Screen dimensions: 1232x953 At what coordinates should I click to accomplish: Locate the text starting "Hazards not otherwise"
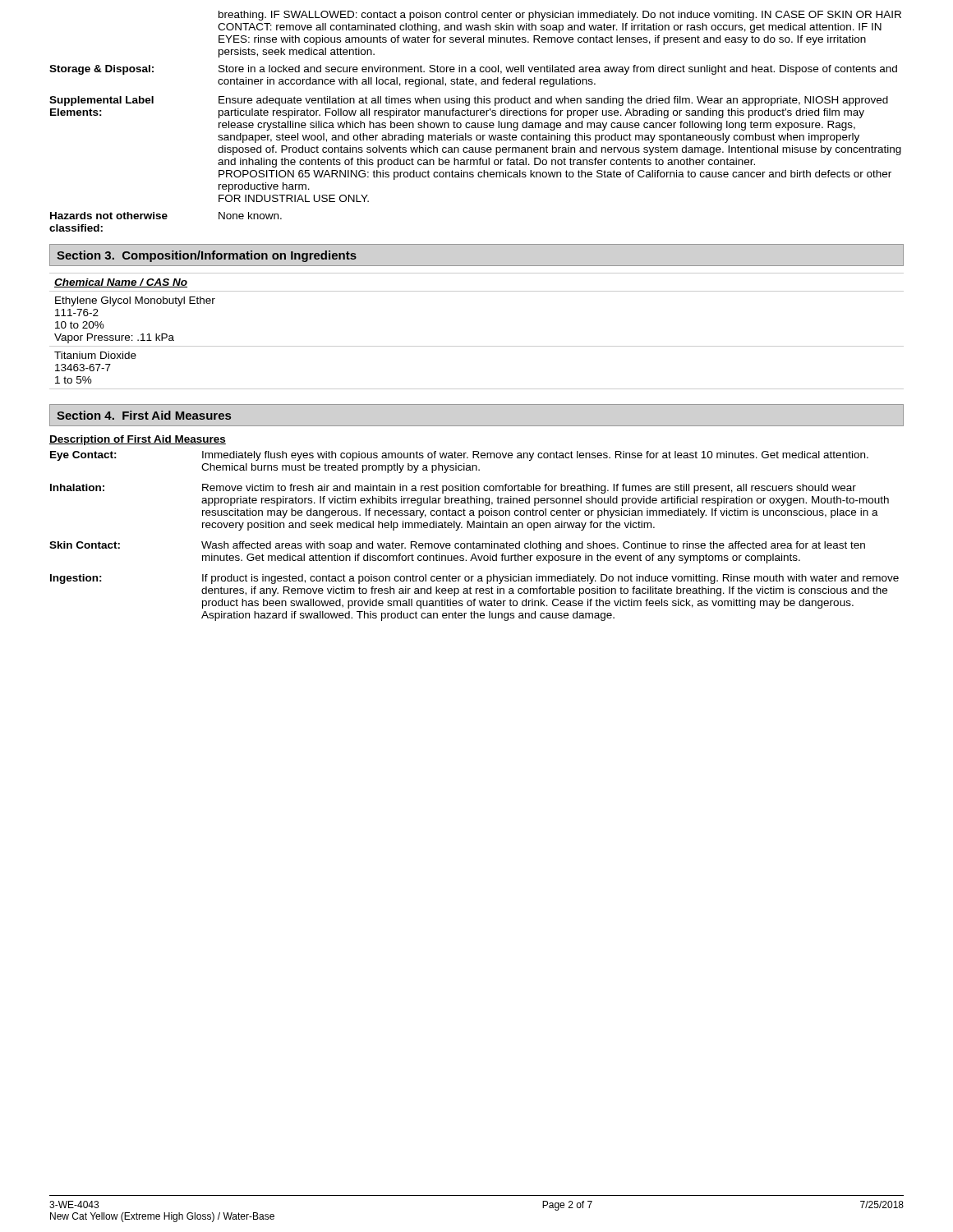[x=166, y=216]
